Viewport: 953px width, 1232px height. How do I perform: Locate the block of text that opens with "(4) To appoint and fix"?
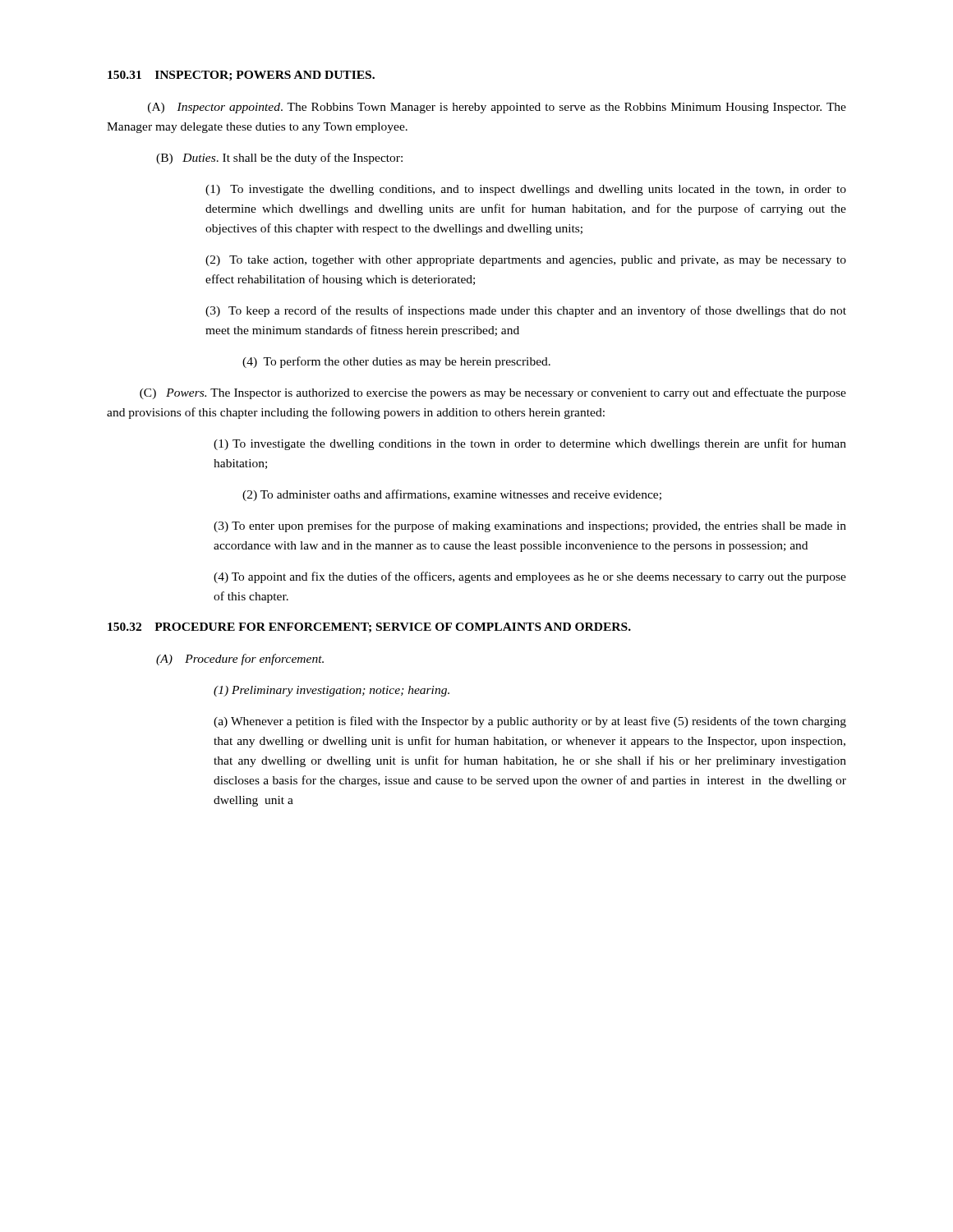coord(530,586)
